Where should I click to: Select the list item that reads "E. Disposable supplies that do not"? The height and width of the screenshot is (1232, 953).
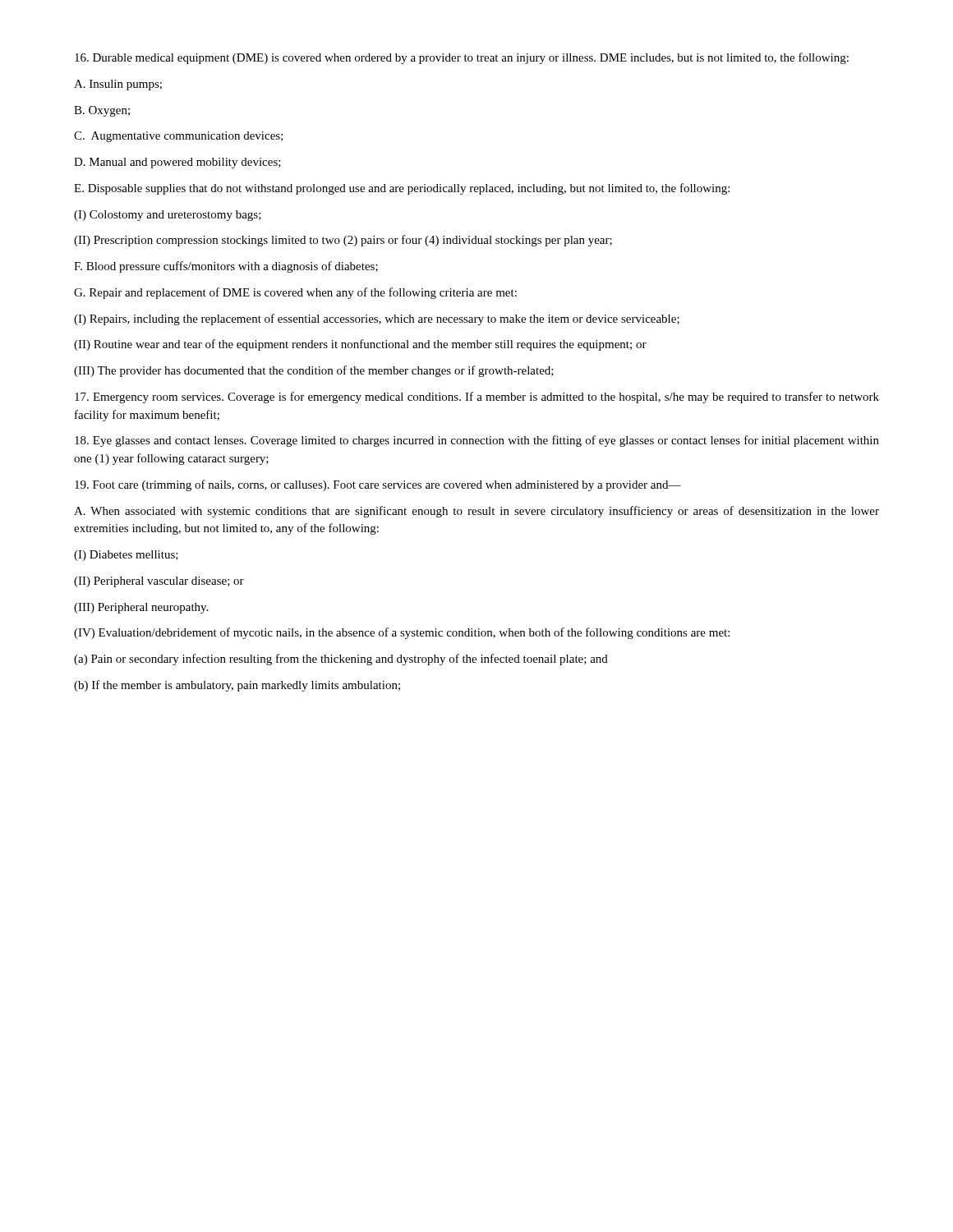pos(402,188)
